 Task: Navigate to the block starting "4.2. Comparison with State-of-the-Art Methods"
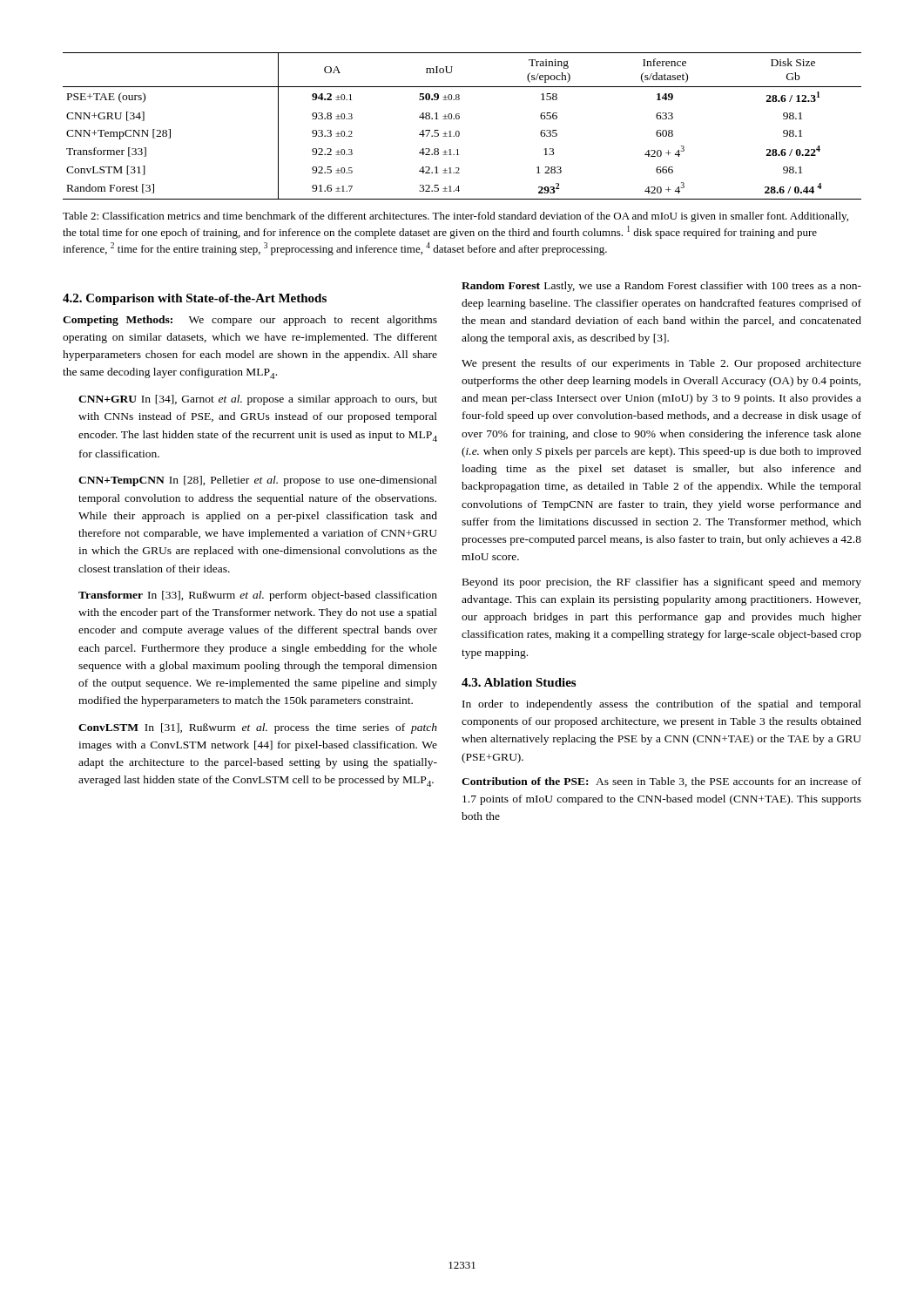click(195, 298)
